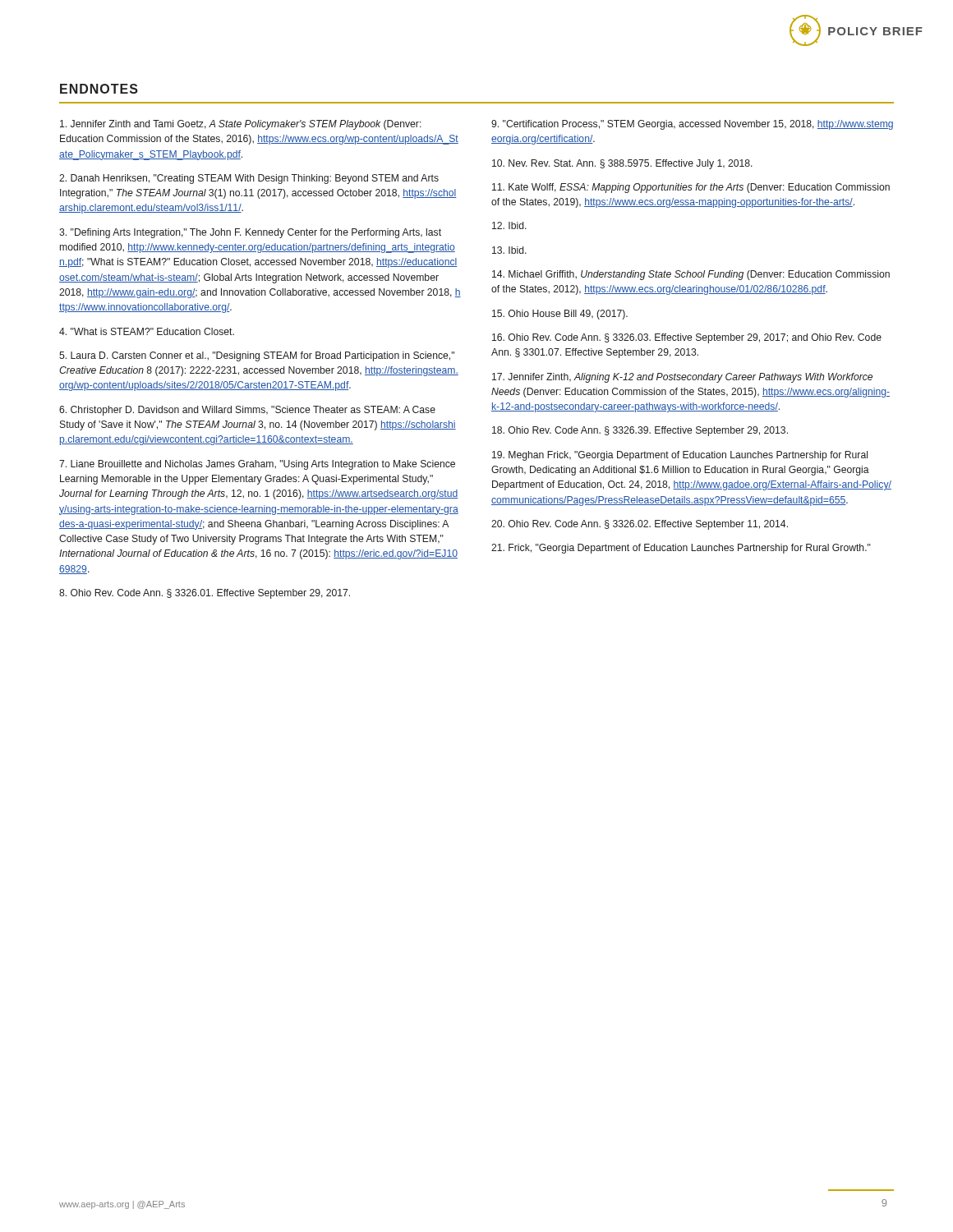Screen dimensions: 1232x953
Task: Point to the text block starting "16. Ohio Rev. Code Ann. § 3326.03. Effective"
Action: [686, 345]
